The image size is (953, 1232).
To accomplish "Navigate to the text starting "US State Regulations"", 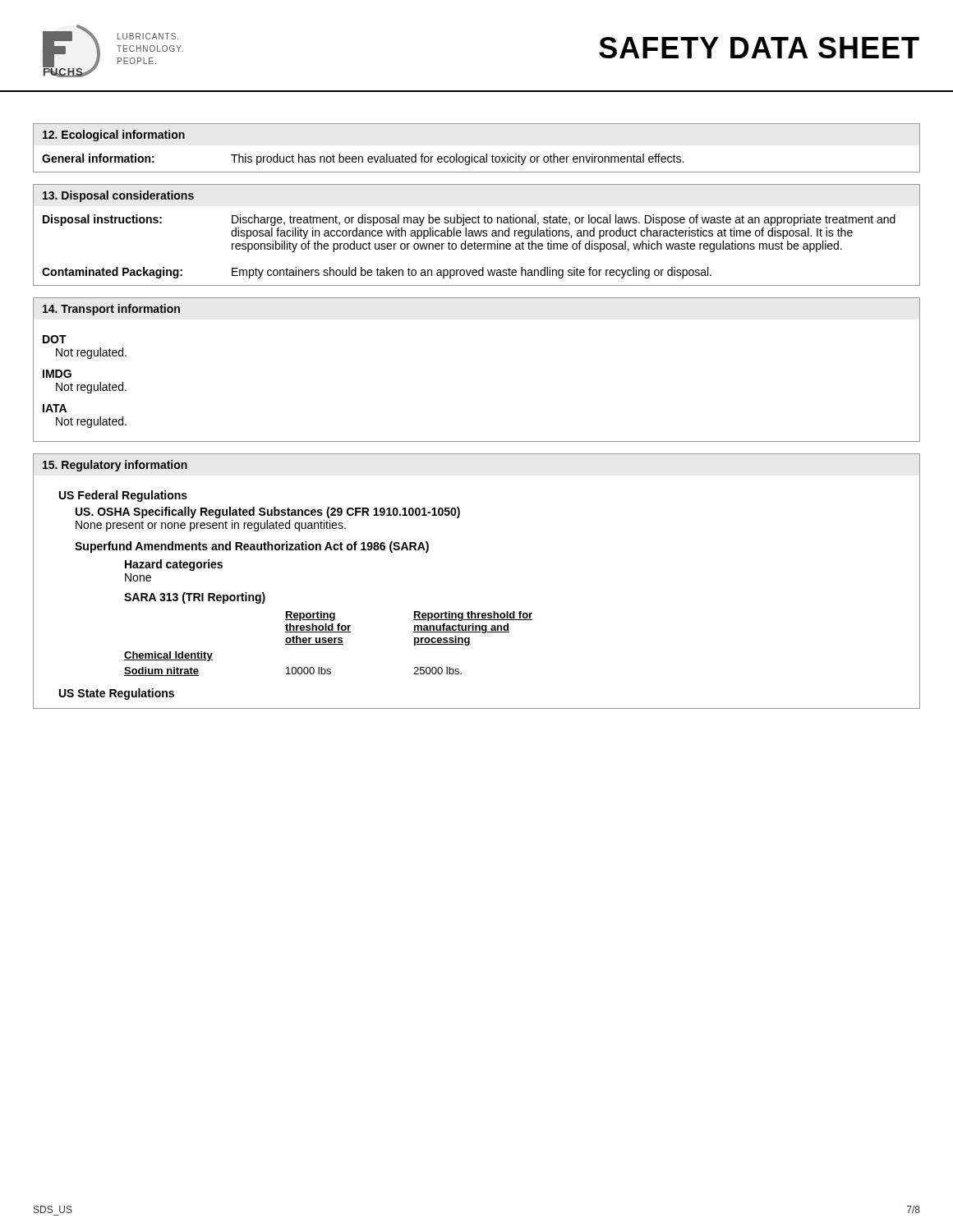I will [117, 693].
